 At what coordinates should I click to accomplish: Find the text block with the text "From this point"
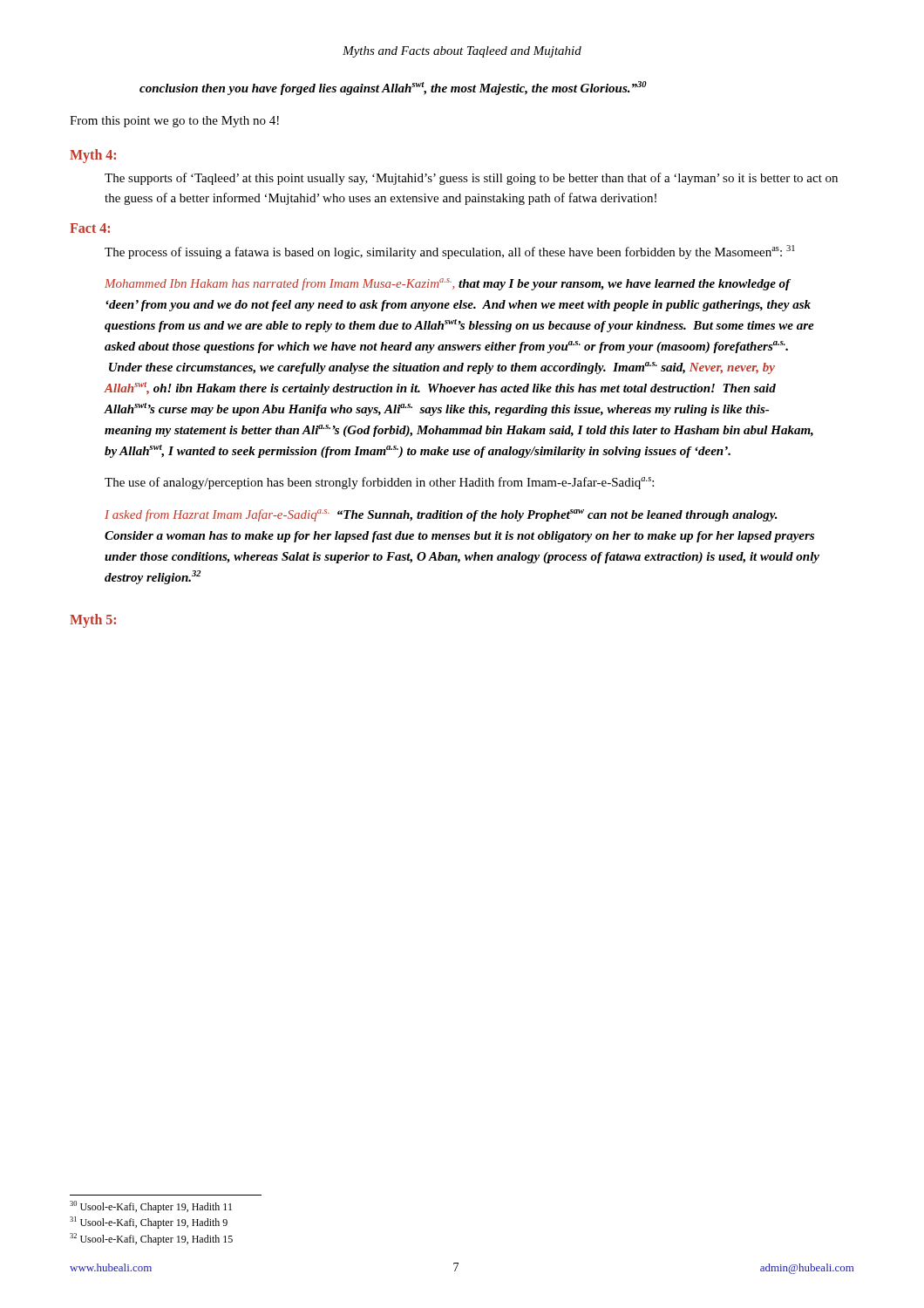point(175,121)
